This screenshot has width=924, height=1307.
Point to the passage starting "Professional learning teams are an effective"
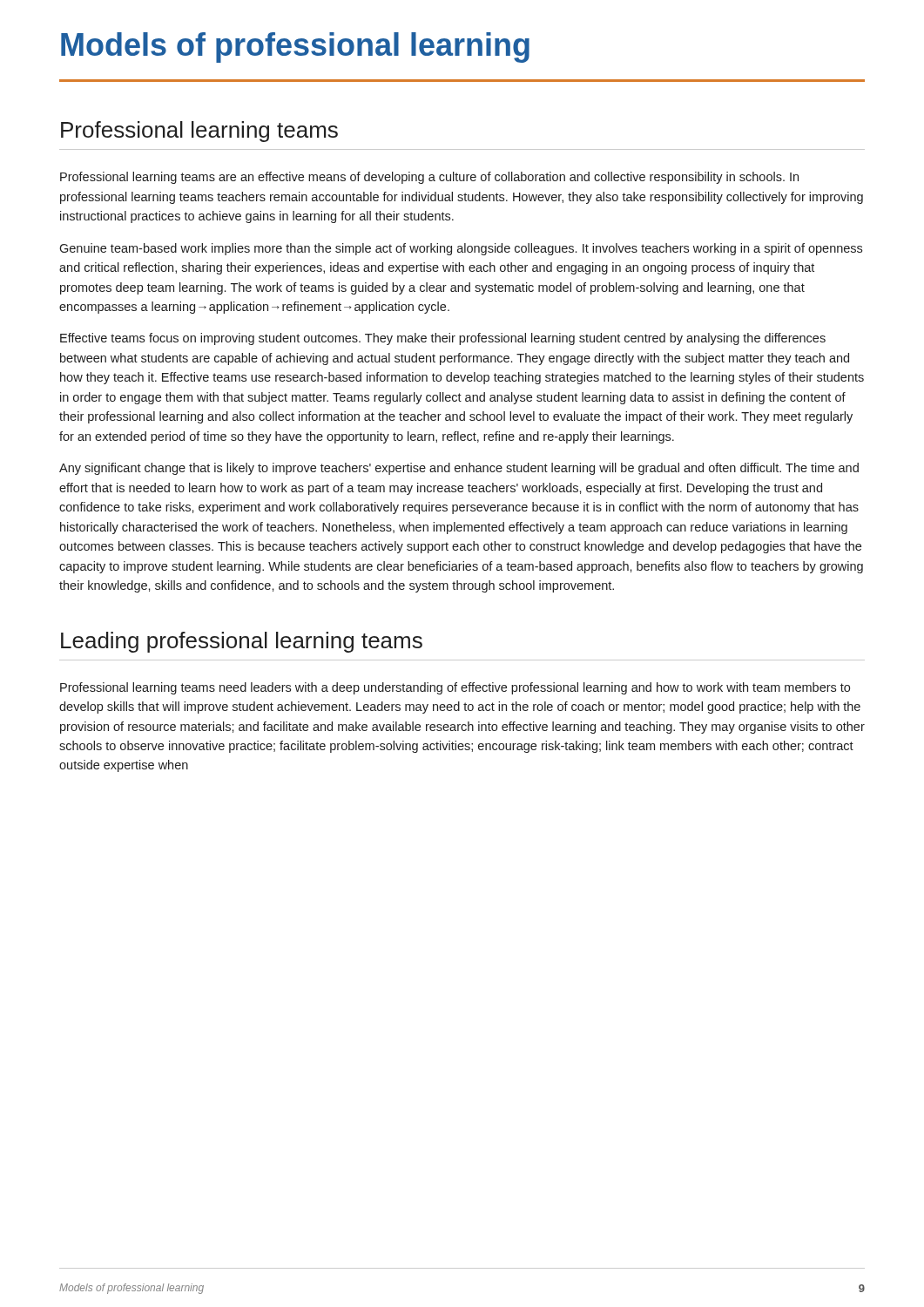(461, 197)
